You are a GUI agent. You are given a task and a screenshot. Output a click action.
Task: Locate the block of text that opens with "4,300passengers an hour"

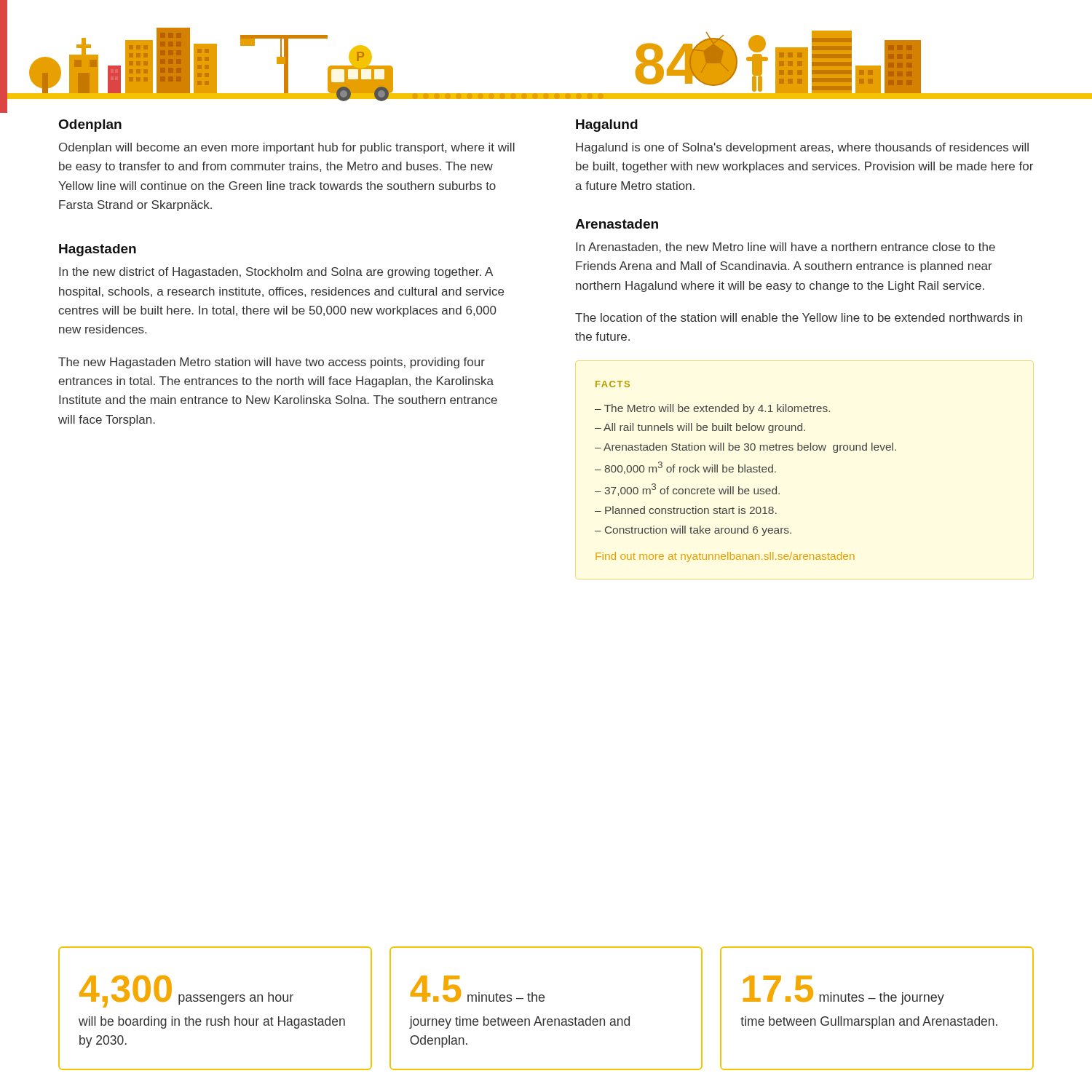pyautogui.click(x=215, y=1009)
